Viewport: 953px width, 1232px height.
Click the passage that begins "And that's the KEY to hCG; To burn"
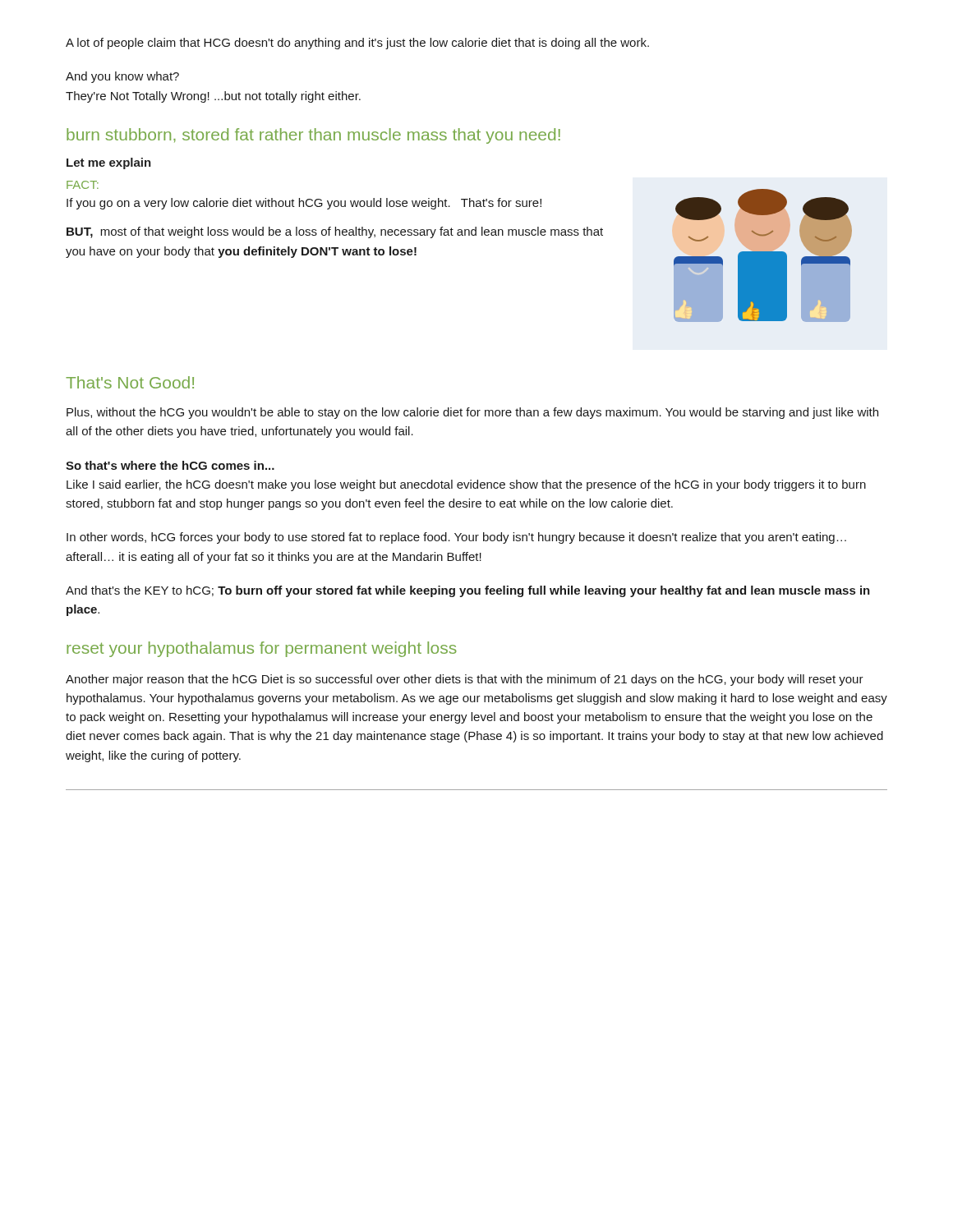coord(468,599)
